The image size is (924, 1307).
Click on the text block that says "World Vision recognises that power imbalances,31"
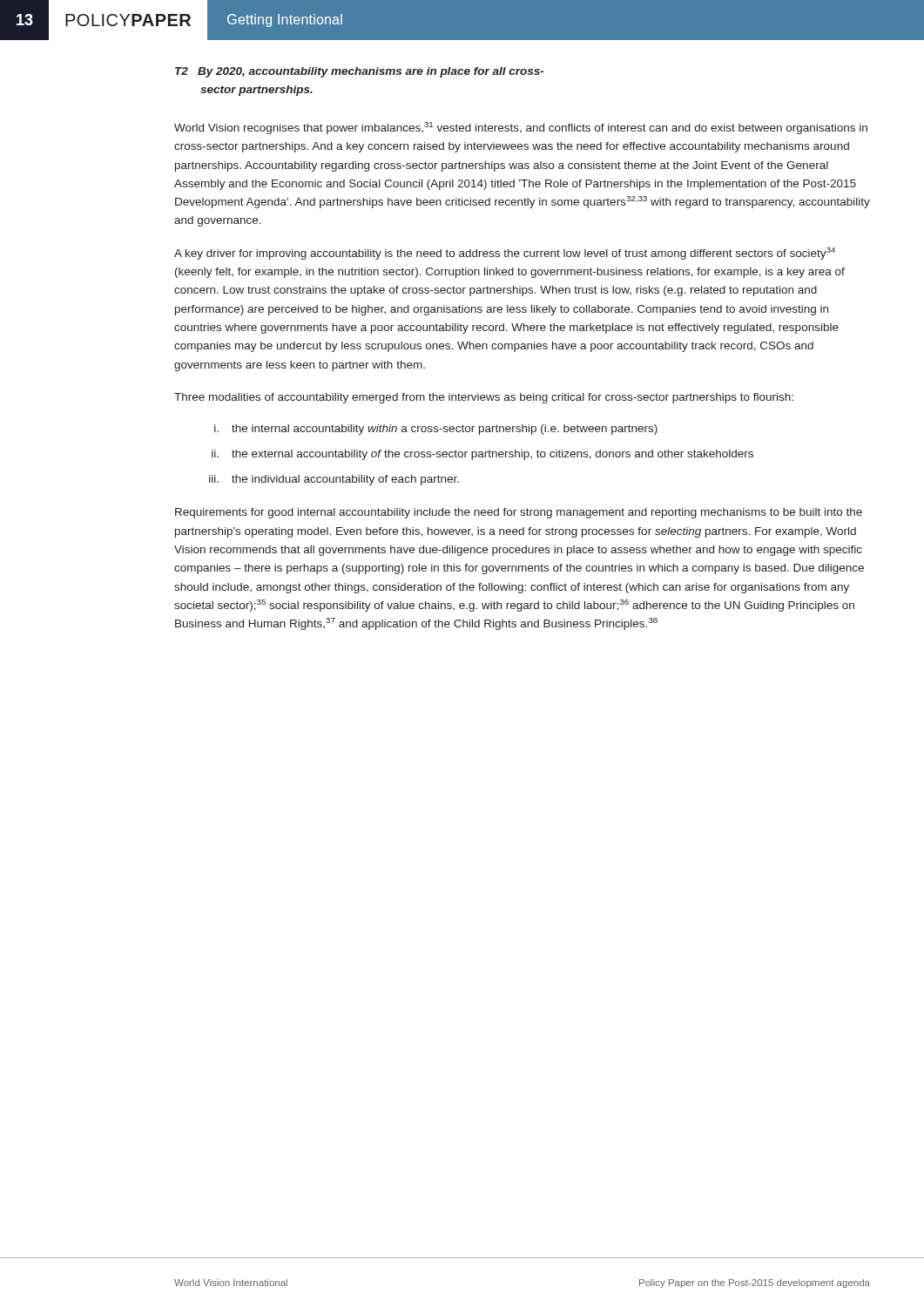tap(522, 173)
